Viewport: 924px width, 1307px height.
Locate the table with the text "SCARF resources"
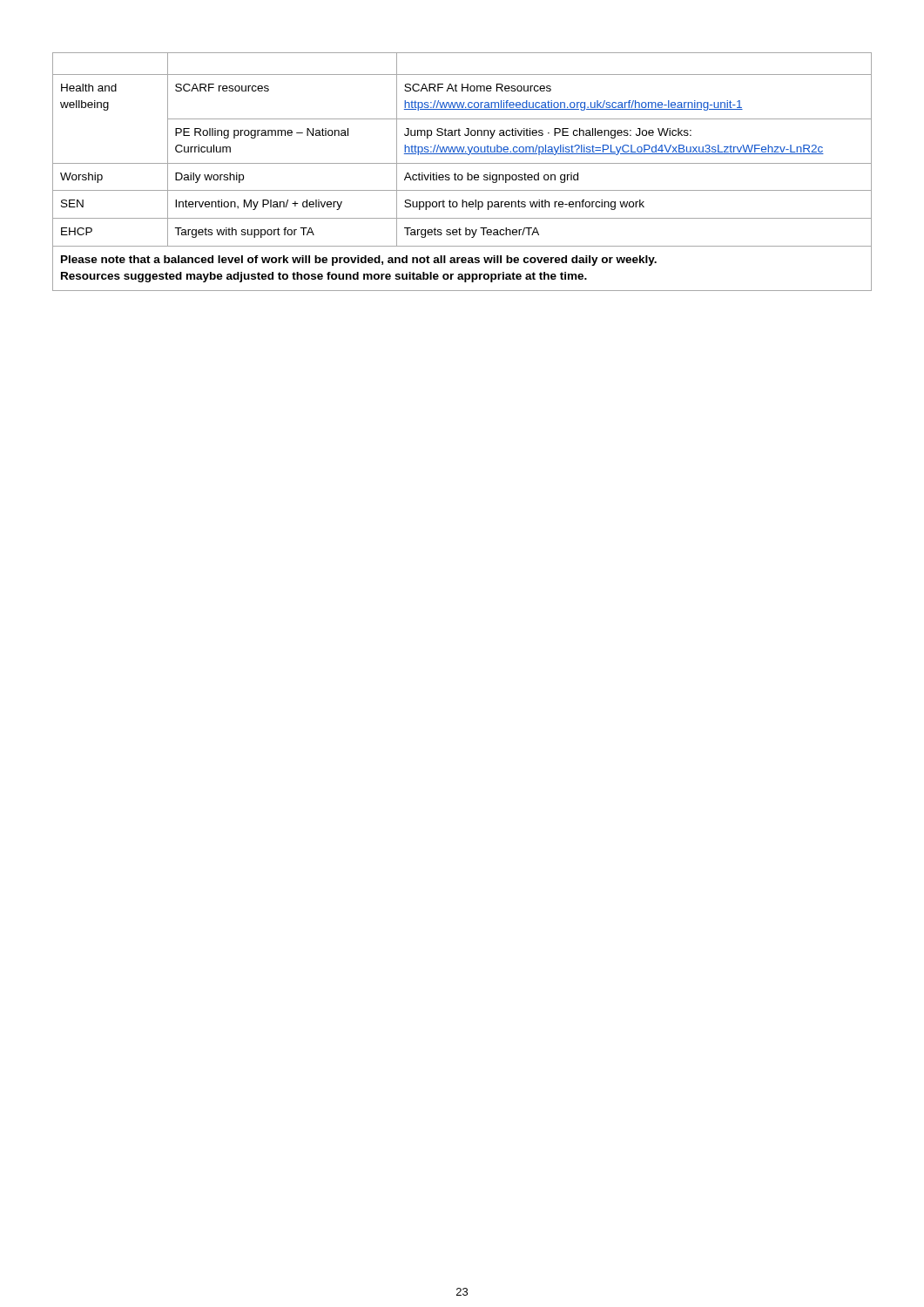pos(462,172)
